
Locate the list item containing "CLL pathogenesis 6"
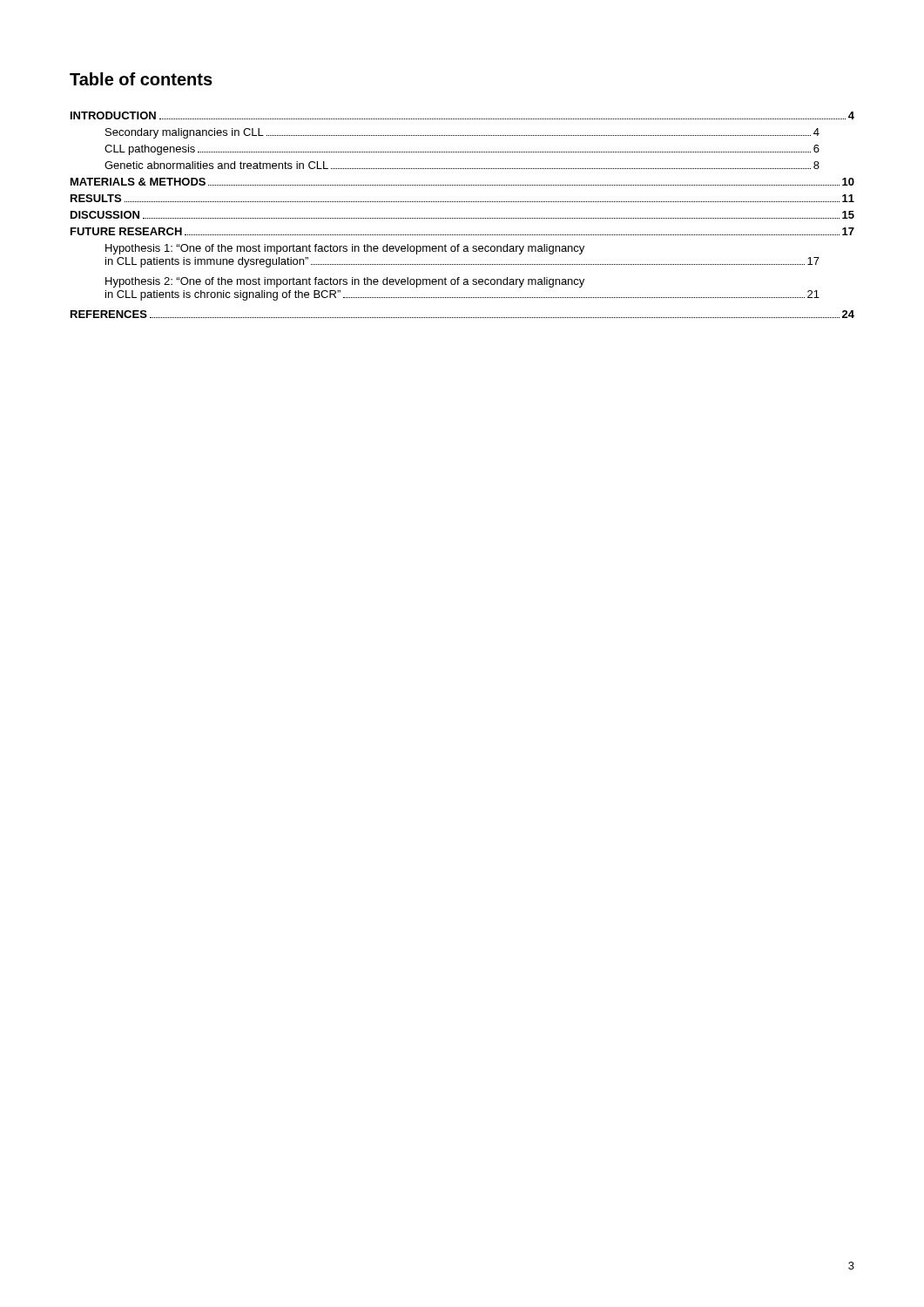(445, 149)
